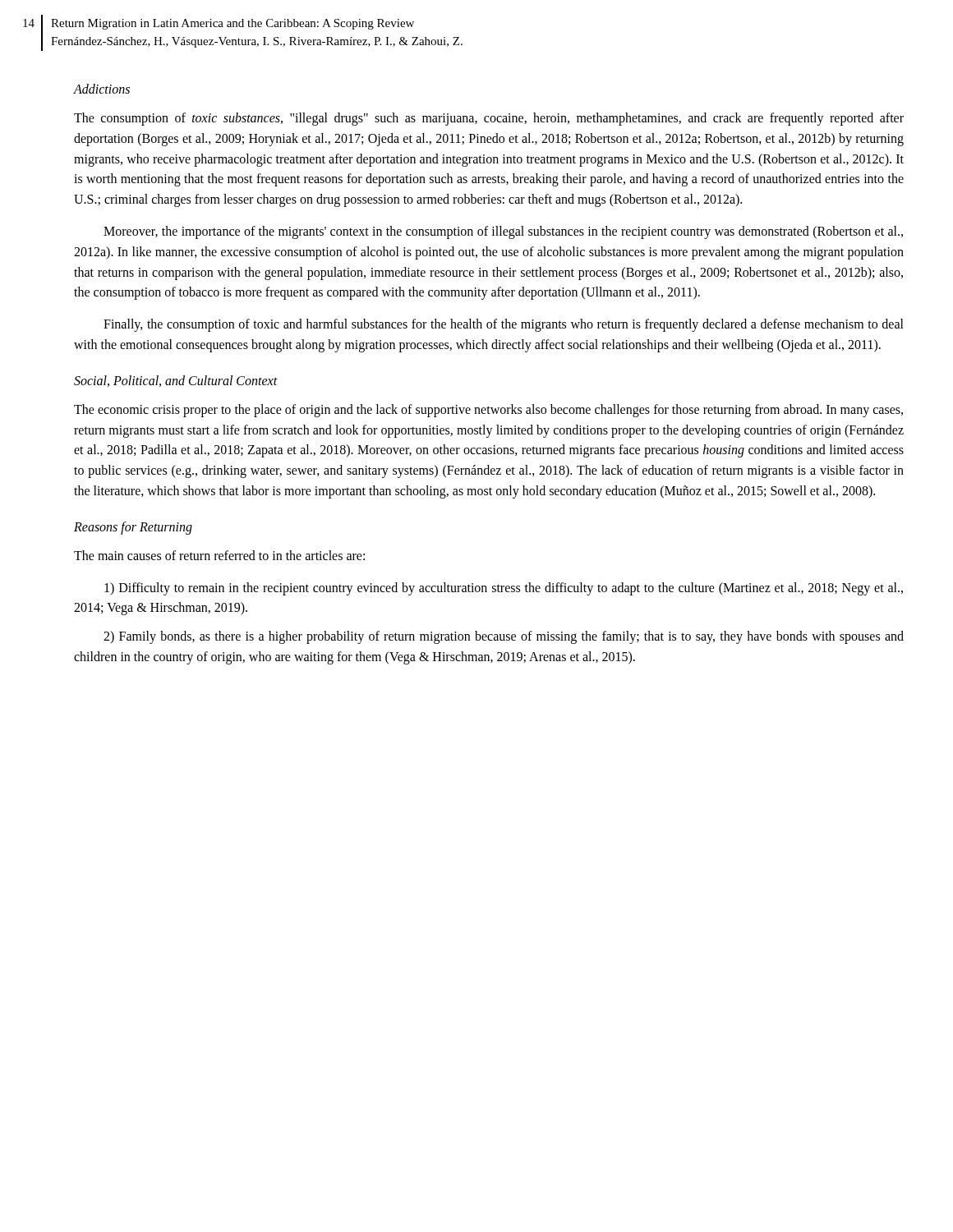Screen dimensions: 1232x953
Task: Navigate to the element starting "Moreover, the importance"
Action: pyautogui.click(x=489, y=262)
